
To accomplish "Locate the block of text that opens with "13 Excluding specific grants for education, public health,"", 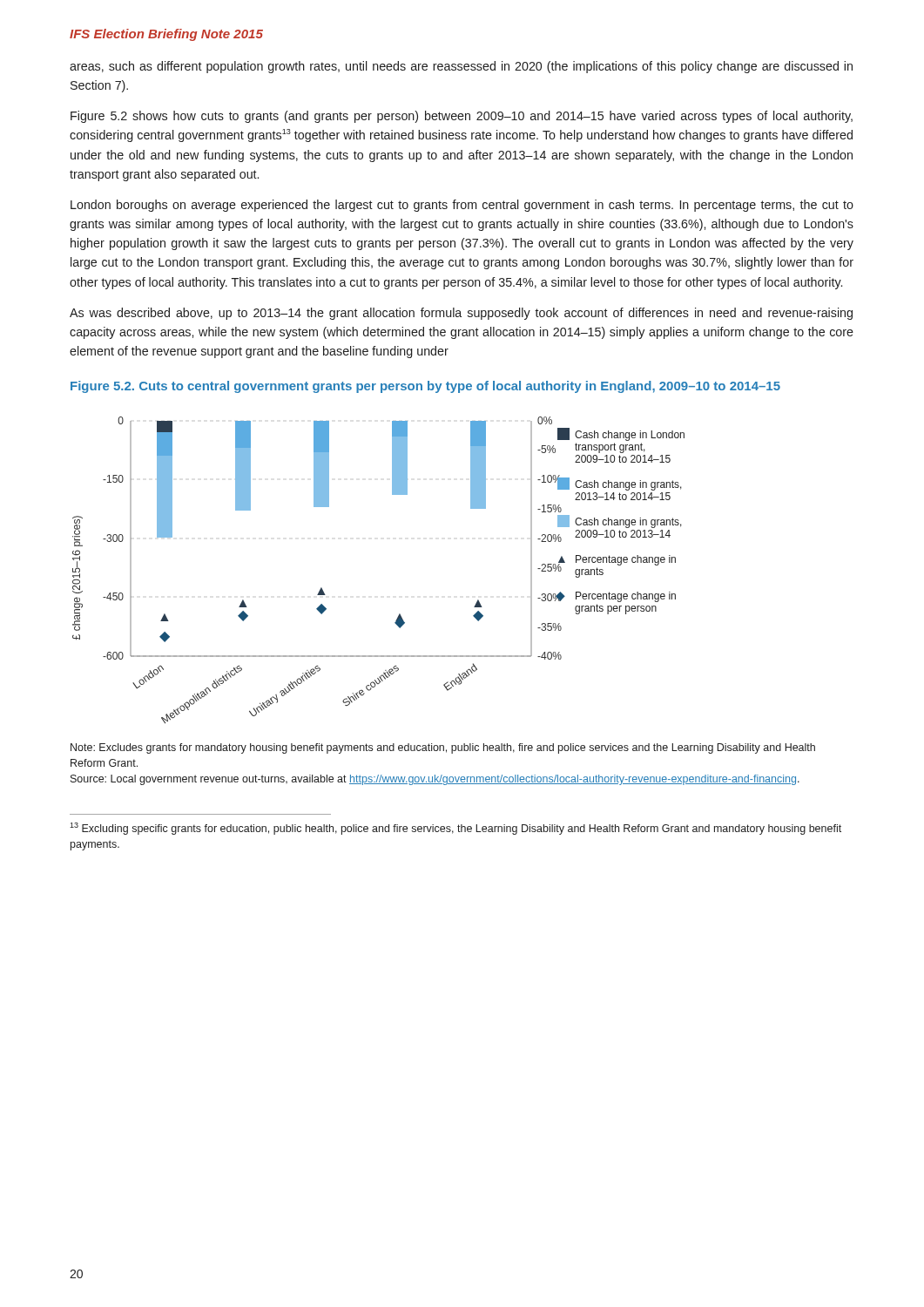I will point(456,835).
